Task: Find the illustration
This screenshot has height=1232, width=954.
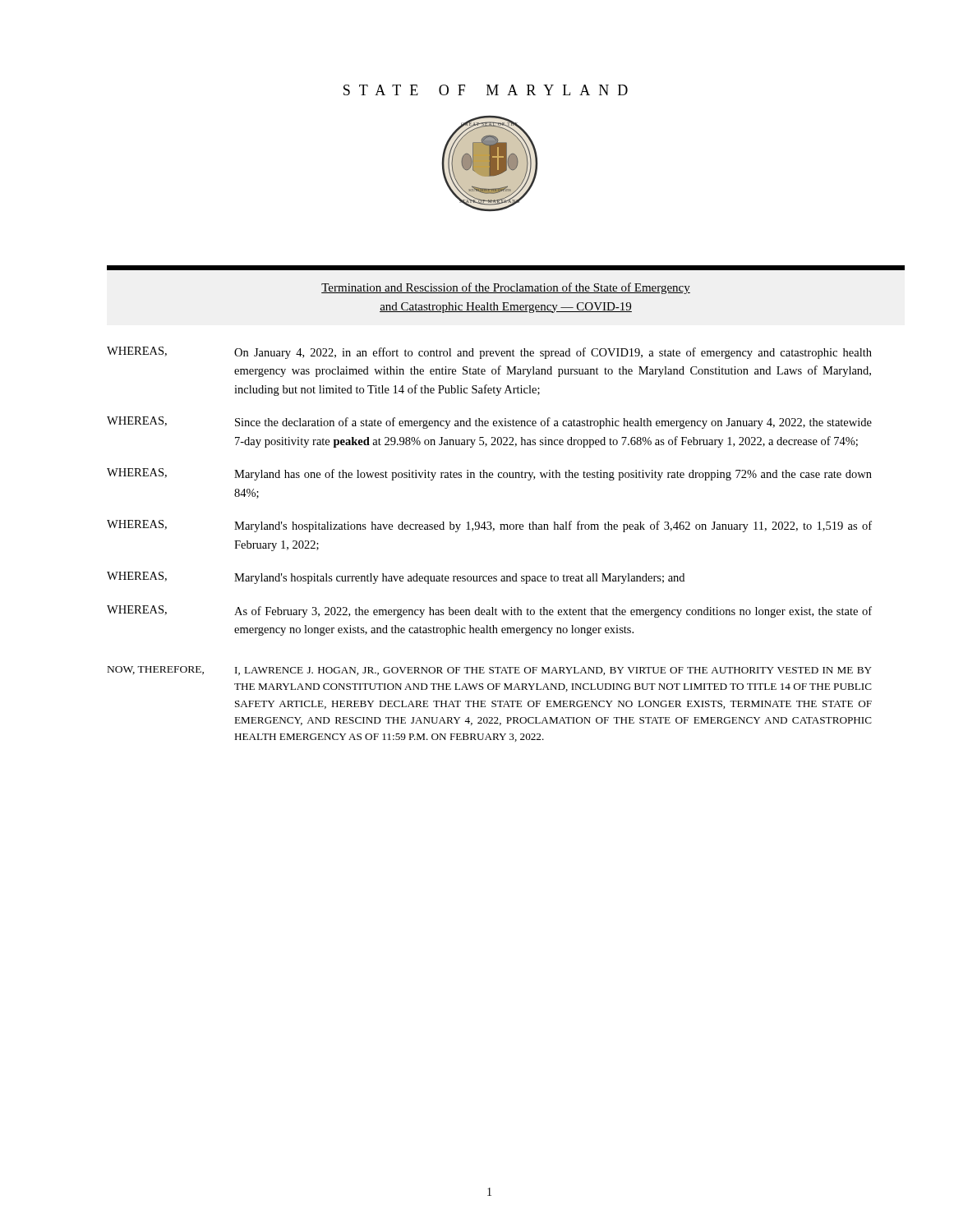Action: (x=489, y=165)
